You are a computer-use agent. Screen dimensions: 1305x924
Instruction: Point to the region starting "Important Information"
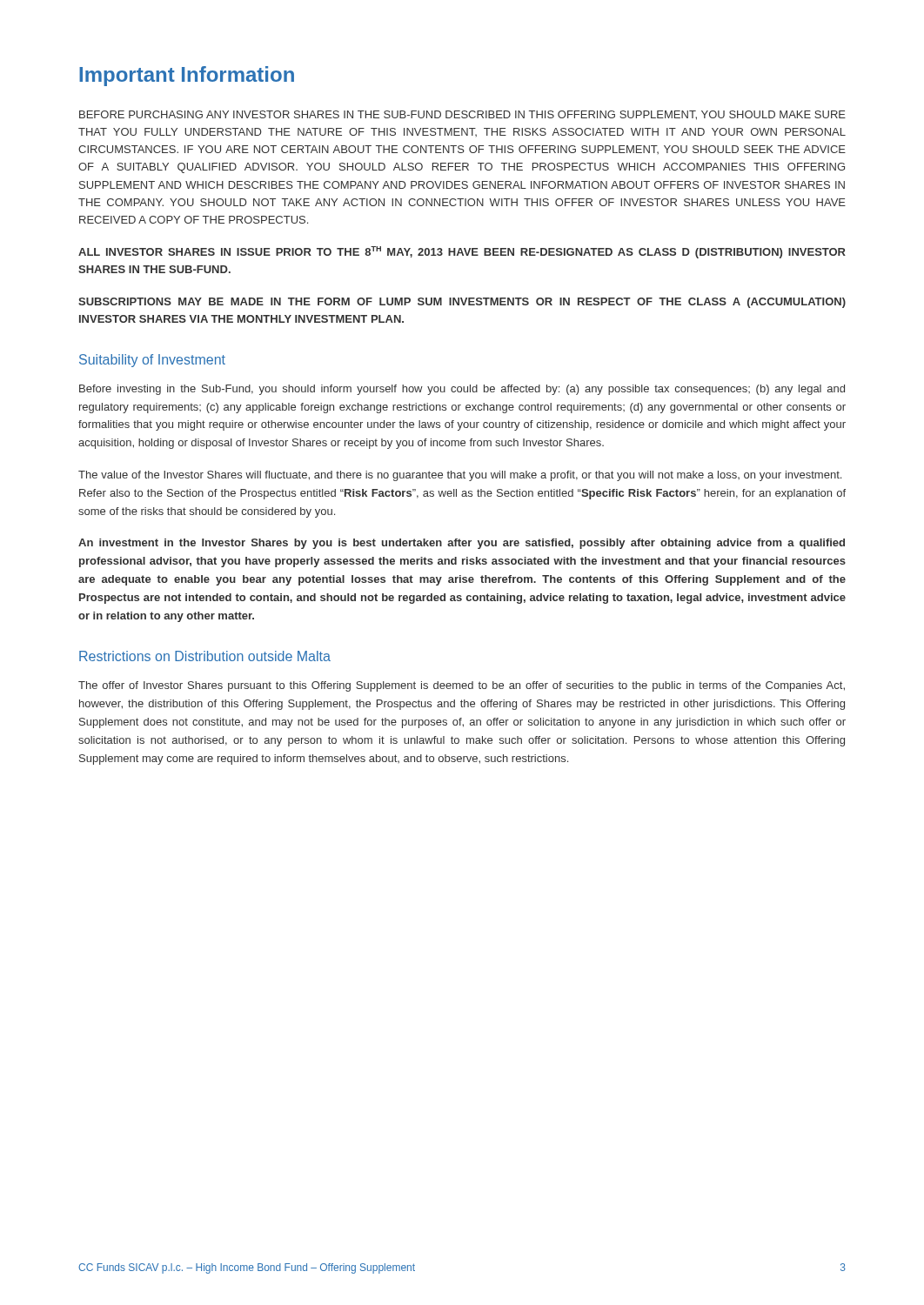click(187, 74)
